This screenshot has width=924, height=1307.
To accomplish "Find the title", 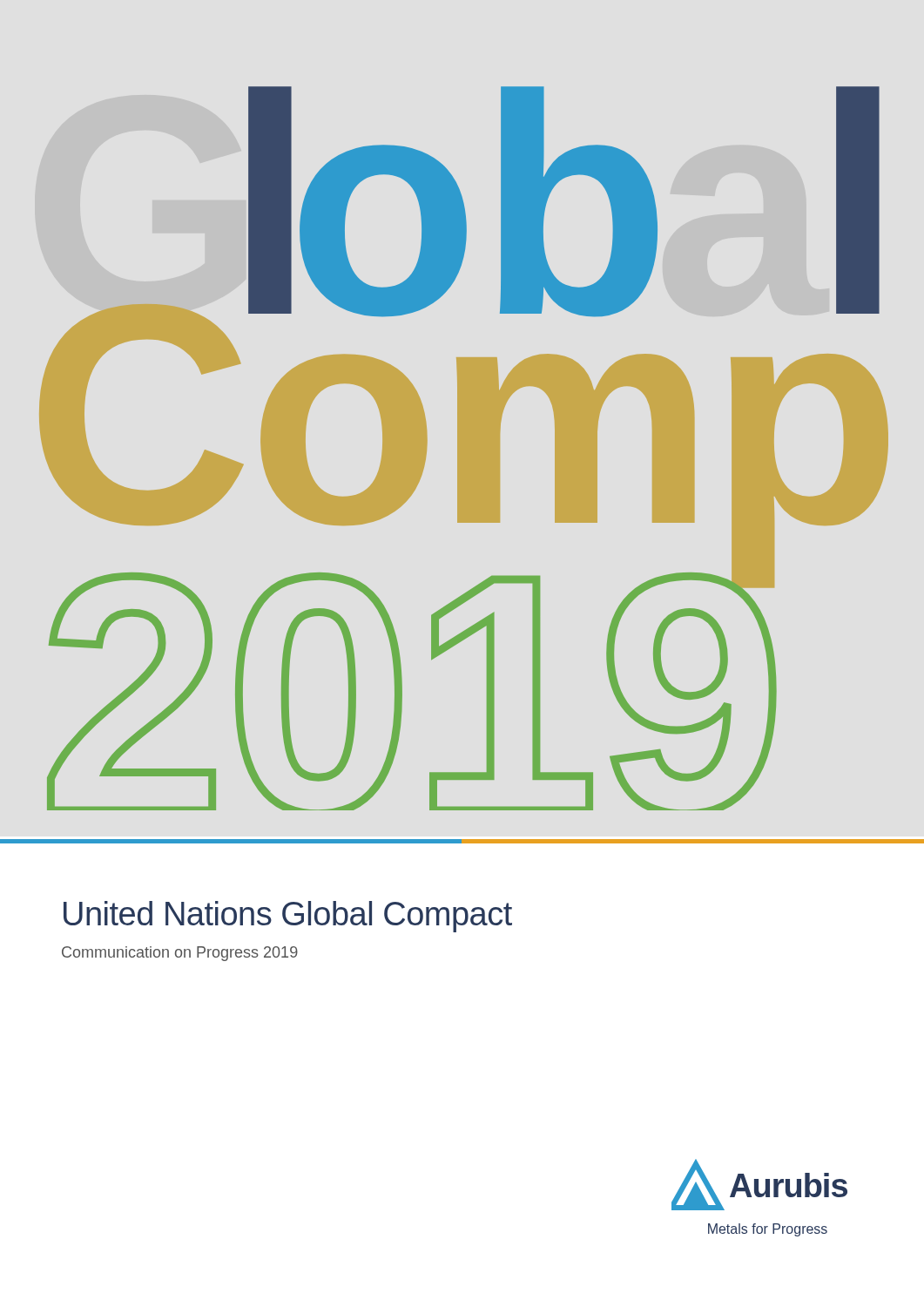I will [286, 914].
